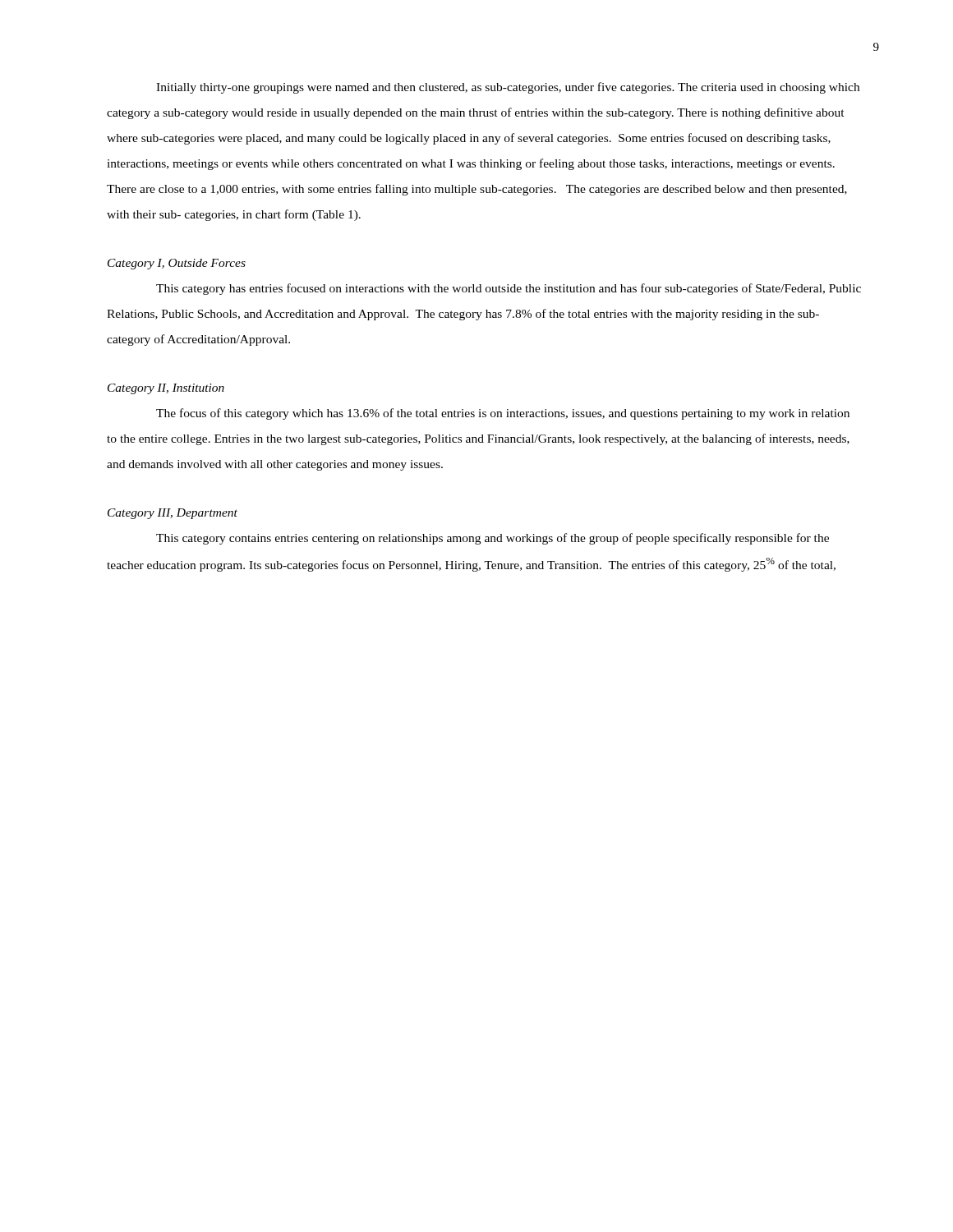Select the text block that says "This category contains entries centering on relationships"
Screen dimensions: 1232x953
click(485, 551)
